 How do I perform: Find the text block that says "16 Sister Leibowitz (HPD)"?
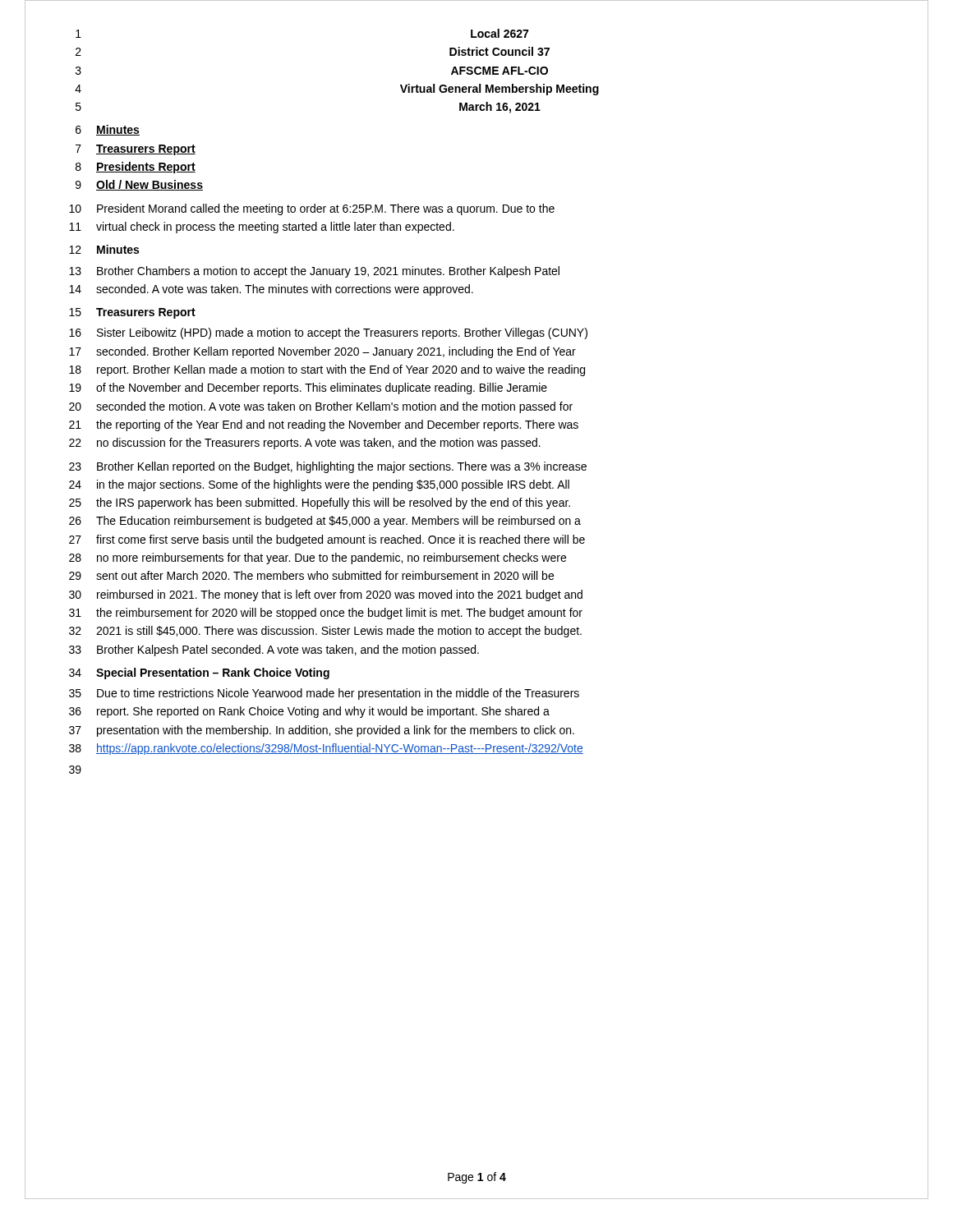coord(476,388)
